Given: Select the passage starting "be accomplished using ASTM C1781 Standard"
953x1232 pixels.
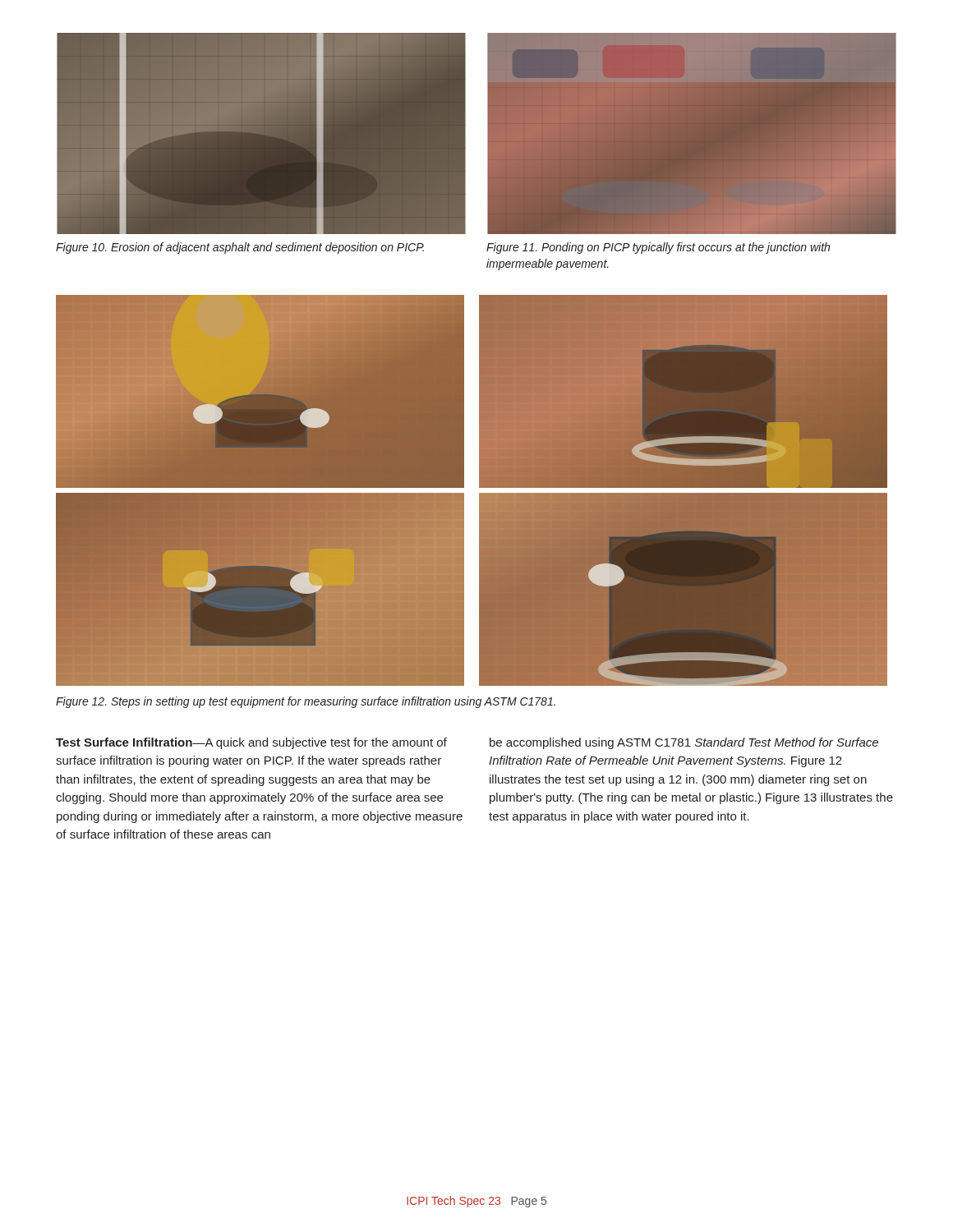Looking at the screenshot, I should pyautogui.click(x=691, y=779).
